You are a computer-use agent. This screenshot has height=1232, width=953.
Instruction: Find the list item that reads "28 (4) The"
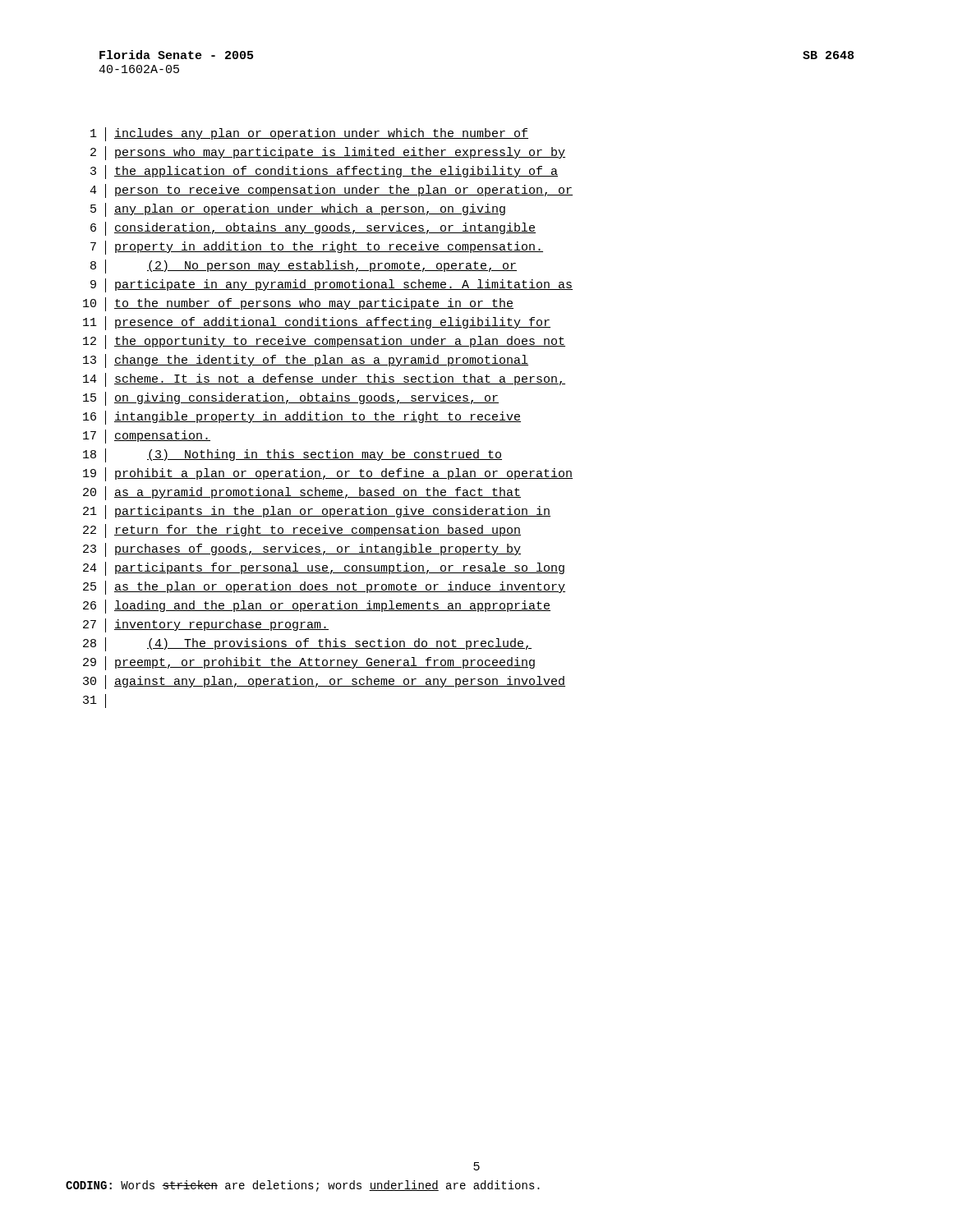pyautogui.click(x=476, y=644)
